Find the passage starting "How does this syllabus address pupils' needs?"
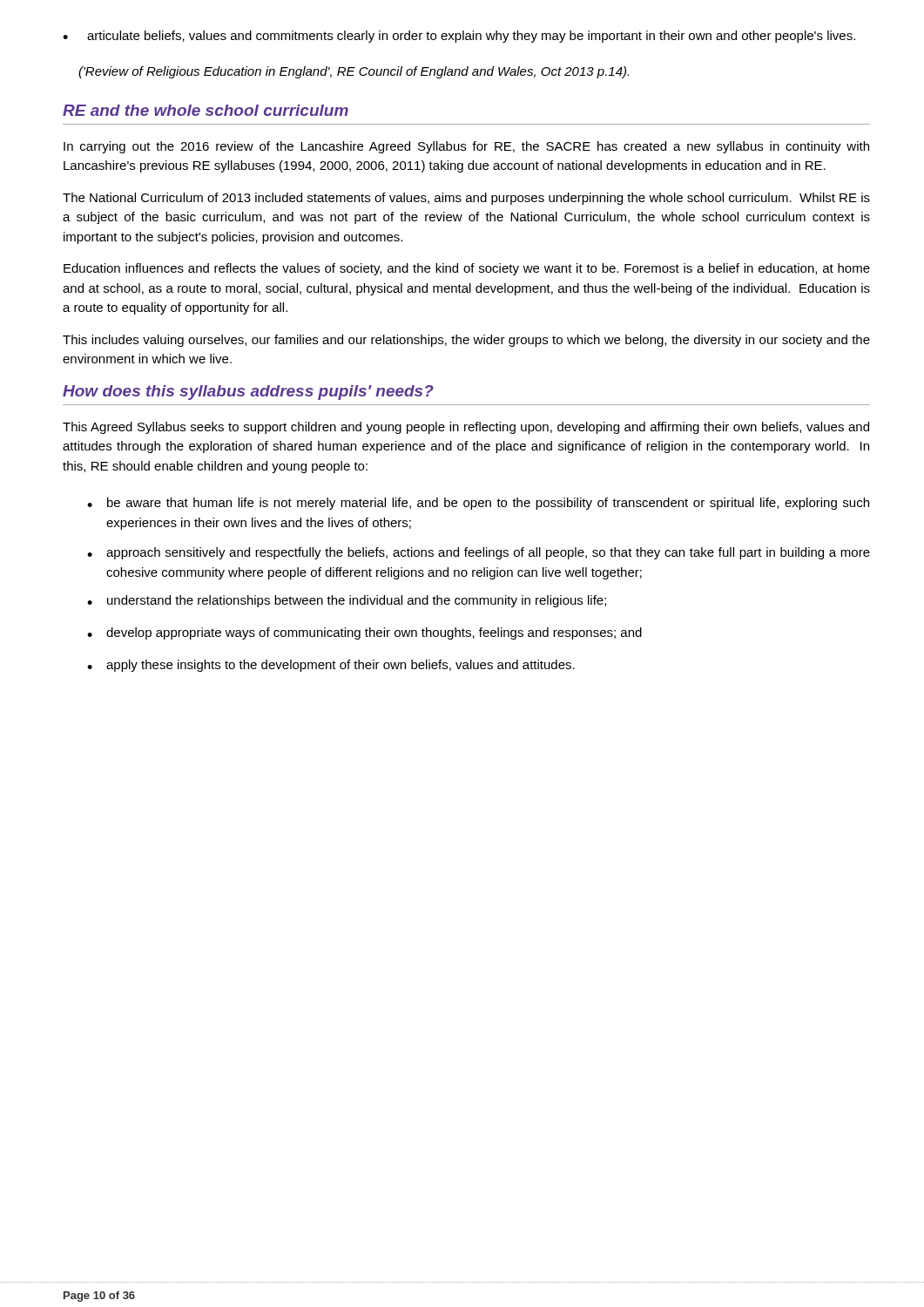 coord(248,390)
